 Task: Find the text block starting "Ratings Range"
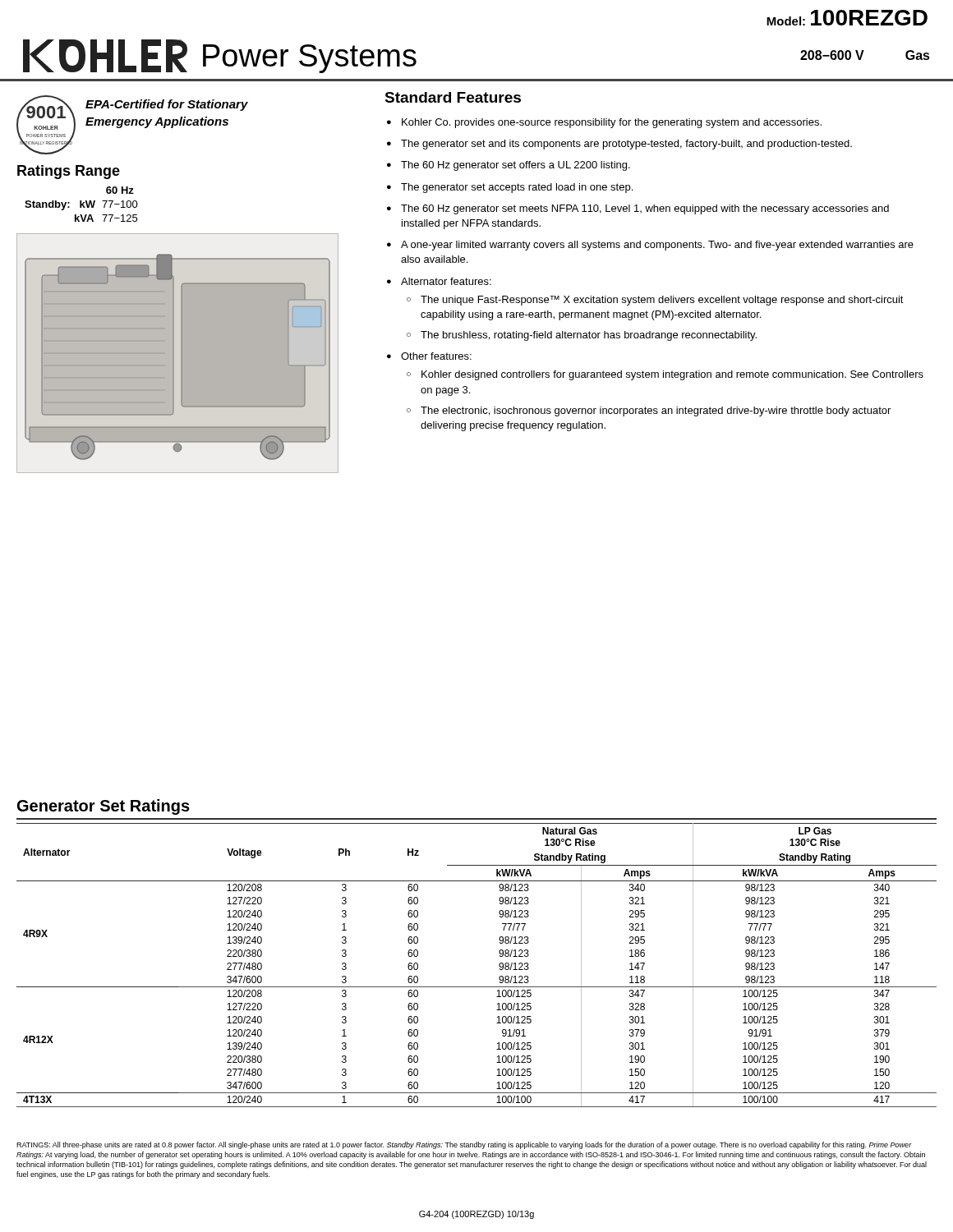[x=69, y=172]
